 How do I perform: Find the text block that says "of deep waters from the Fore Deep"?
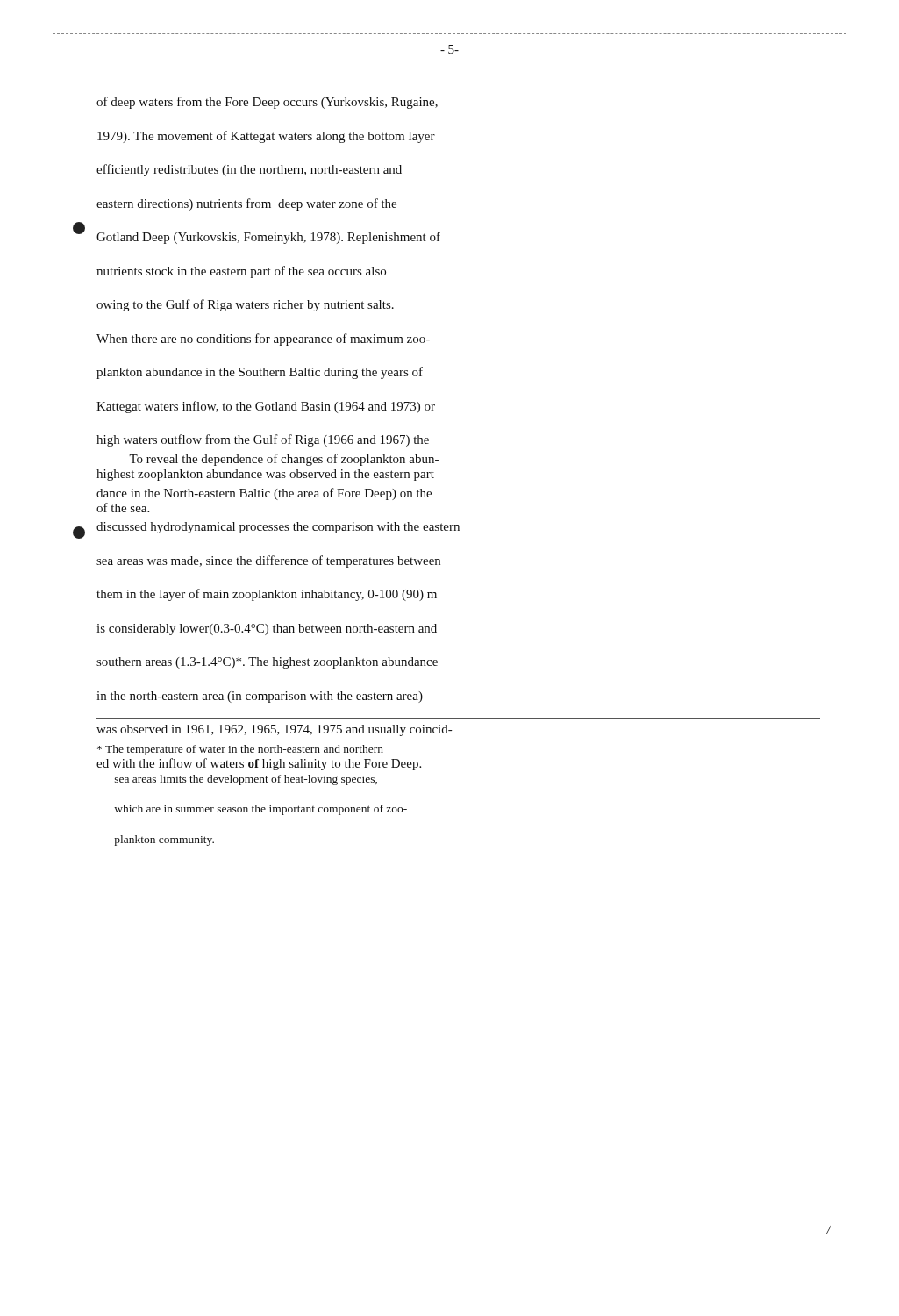click(267, 103)
